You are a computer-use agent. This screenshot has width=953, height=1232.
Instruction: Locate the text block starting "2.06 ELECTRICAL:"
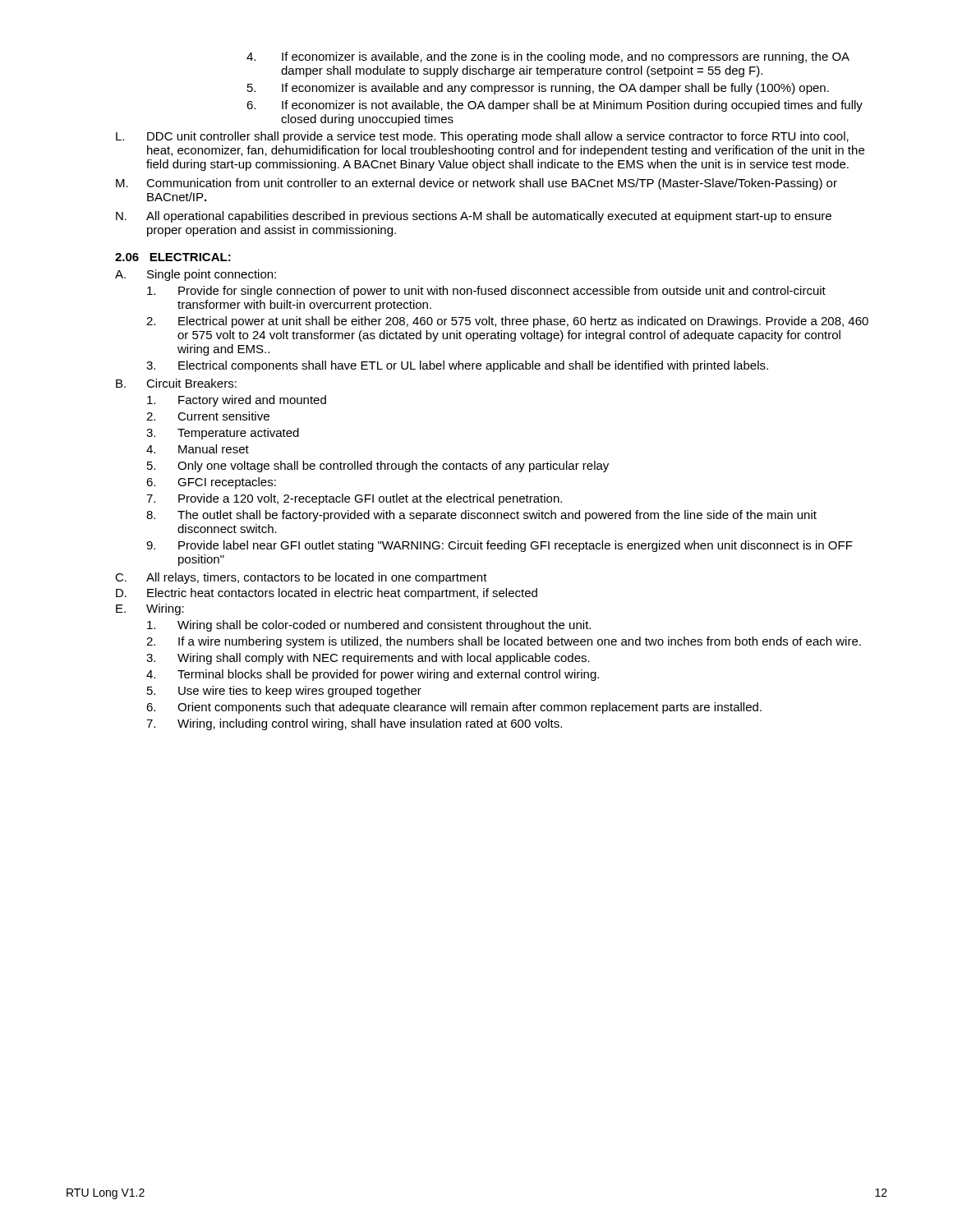point(173,257)
